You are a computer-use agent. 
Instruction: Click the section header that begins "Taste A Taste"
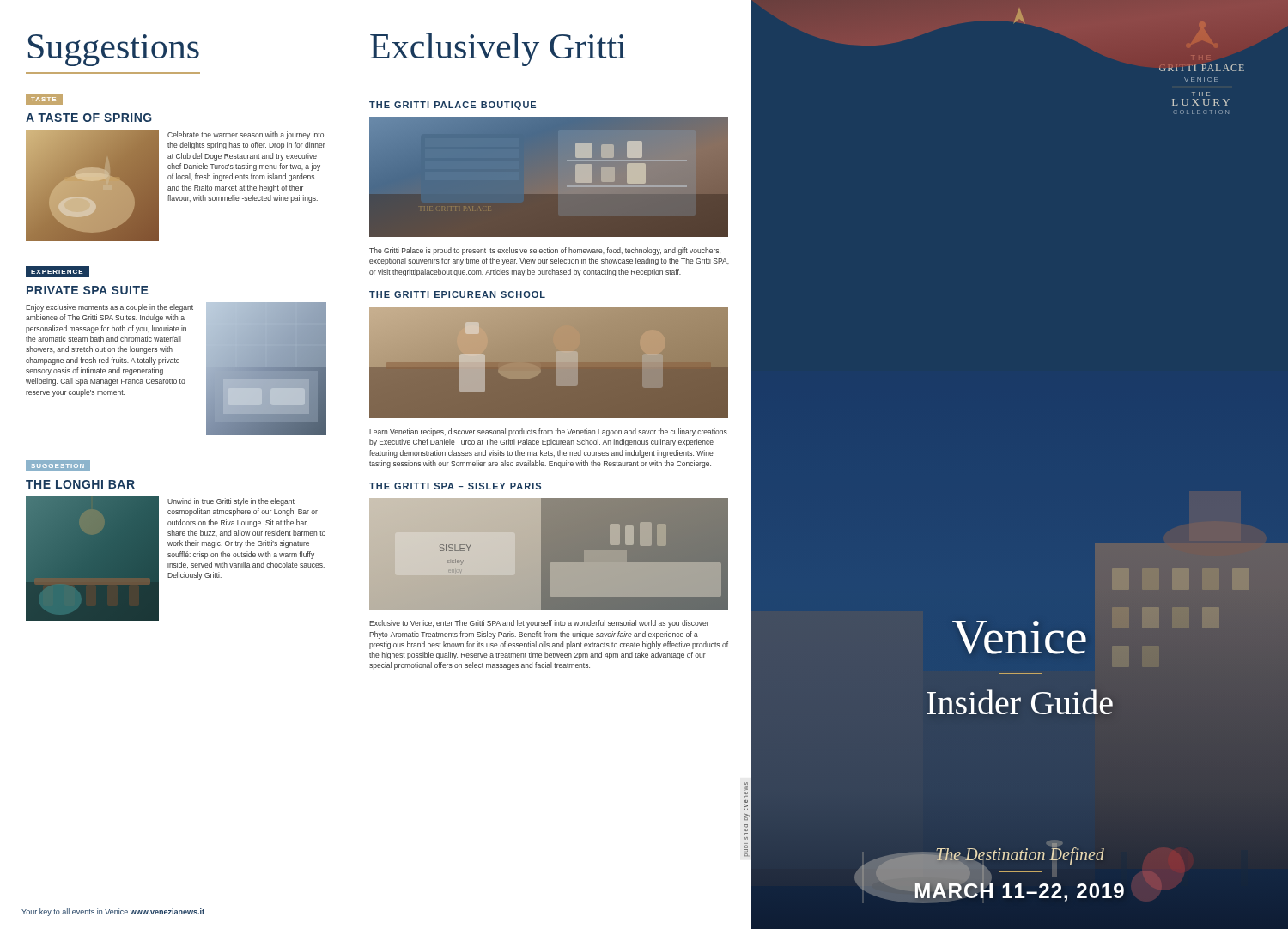pos(44,99)
